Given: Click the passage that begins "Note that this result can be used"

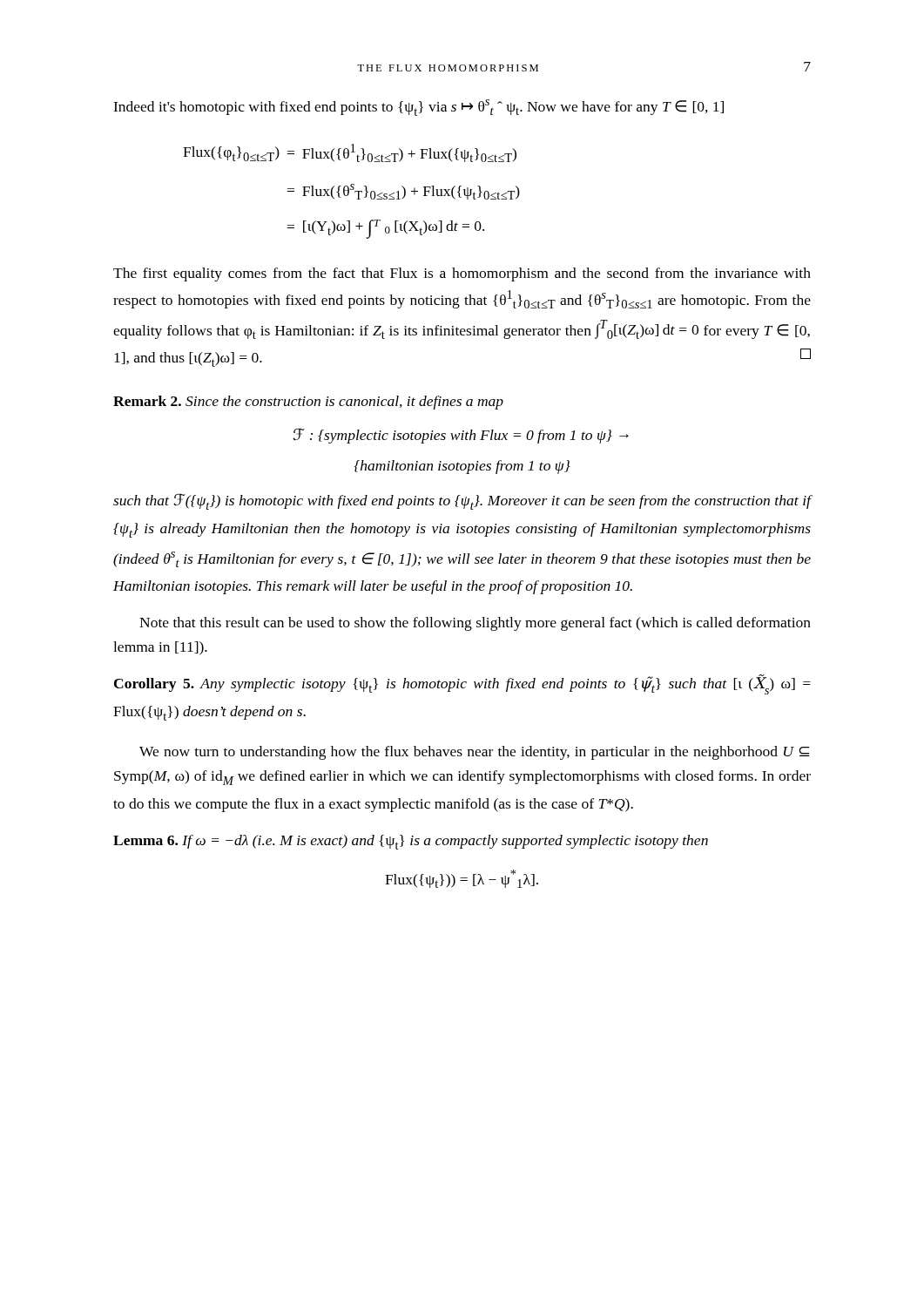Looking at the screenshot, I should pos(462,635).
